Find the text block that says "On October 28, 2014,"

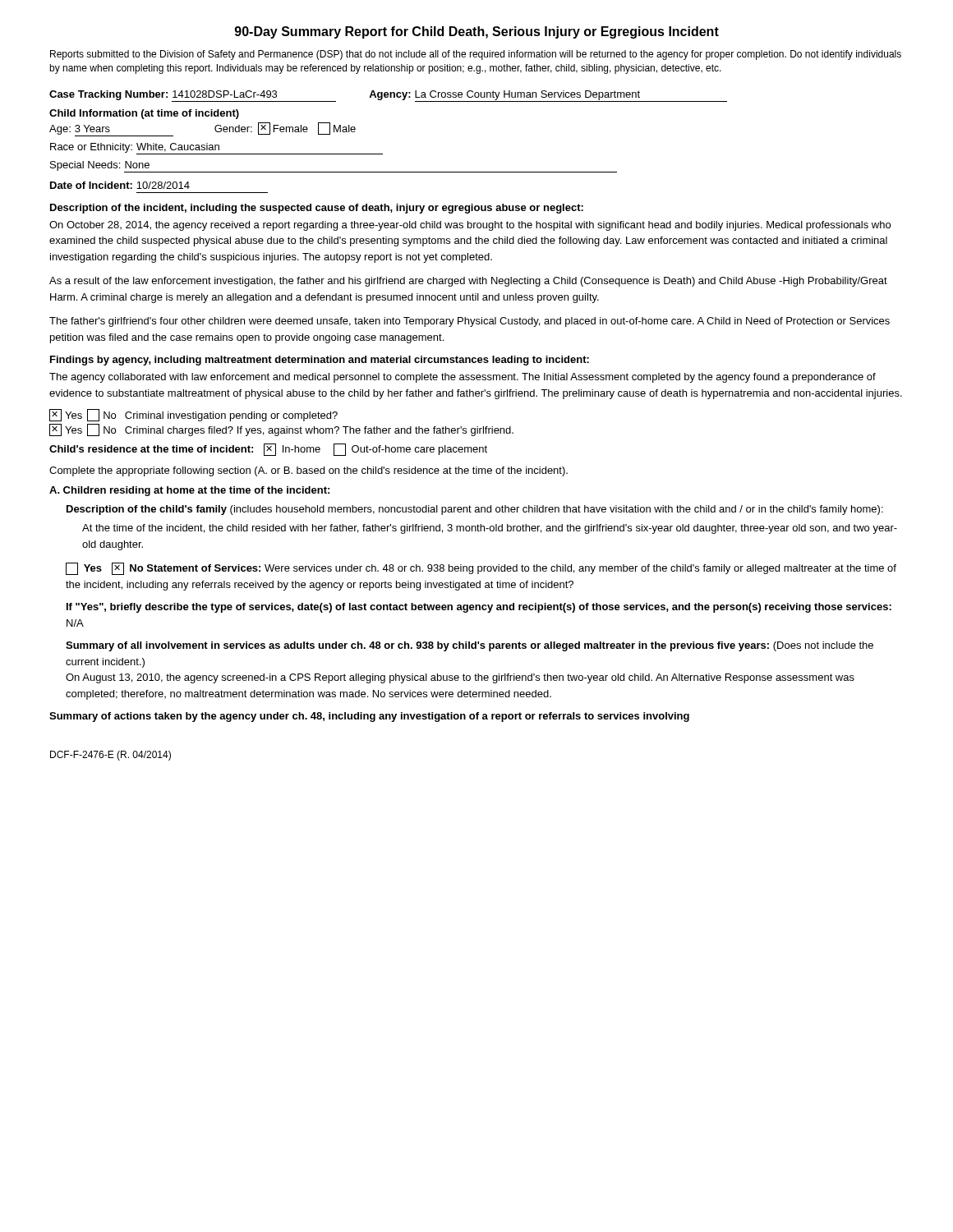click(470, 240)
